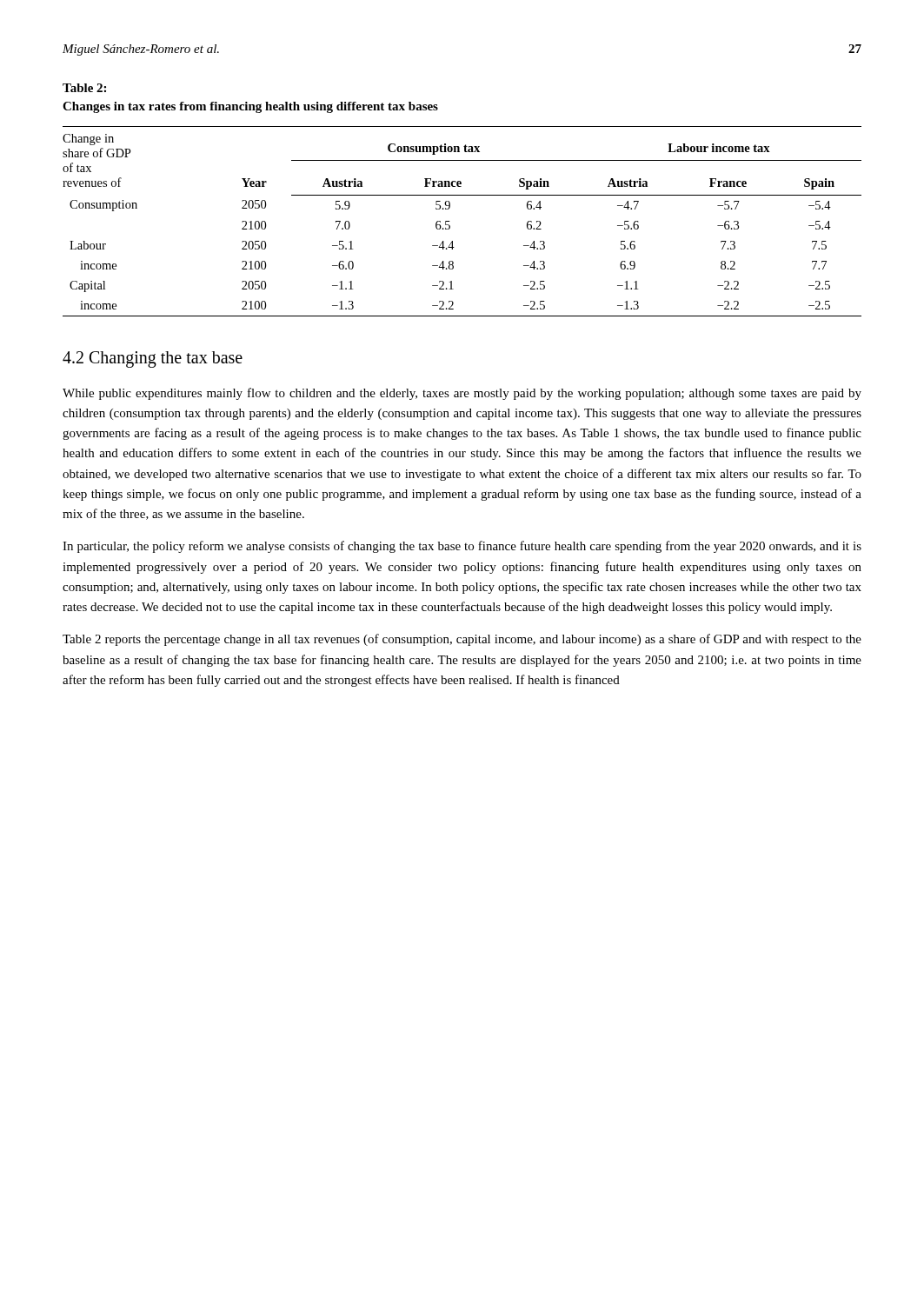Viewport: 924px width, 1304px height.
Task: Select the block starting "While public expenditures mainly flow to"
Action: pyautogui.click(x=462, y=454)
